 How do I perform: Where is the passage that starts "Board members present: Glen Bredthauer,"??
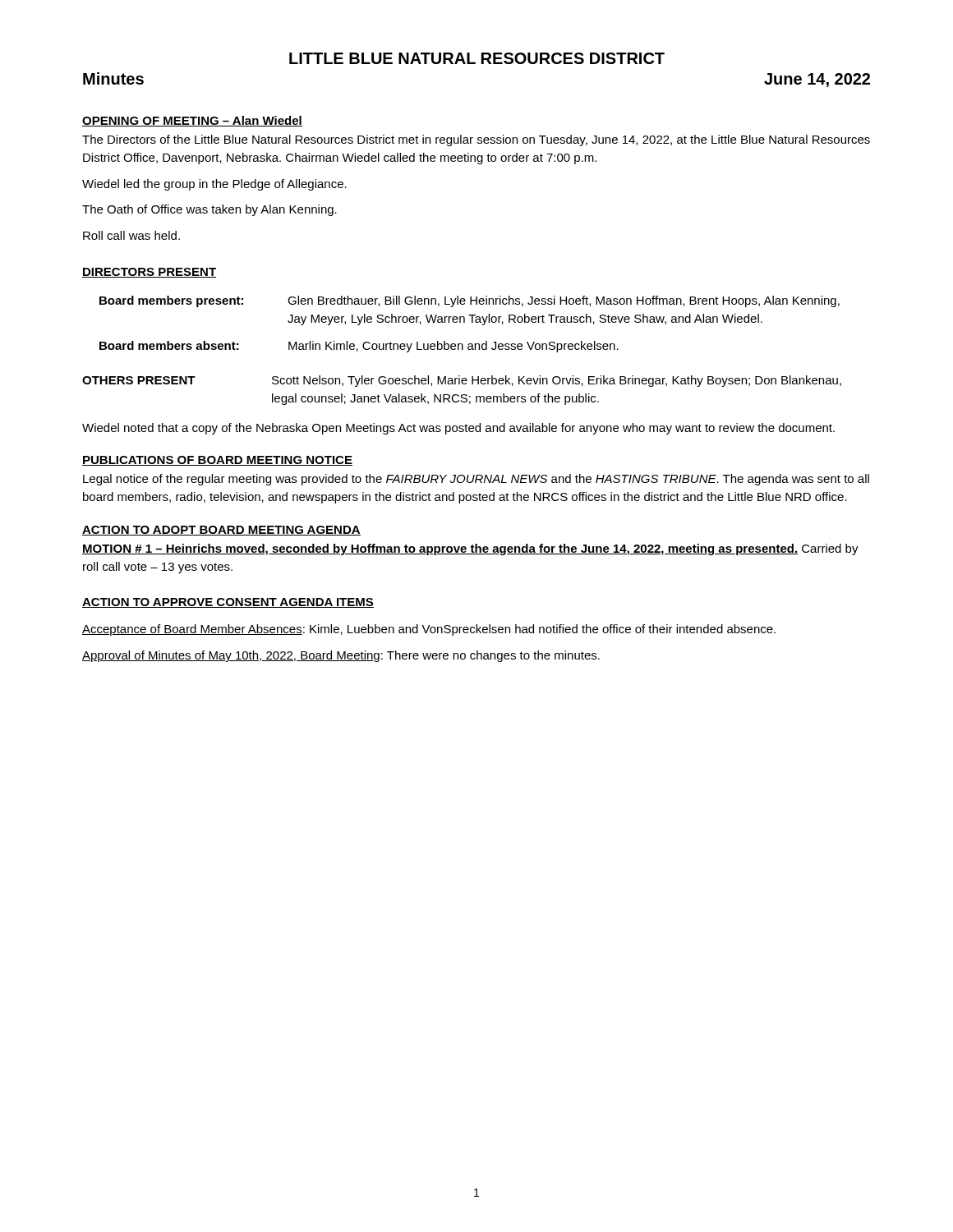476,323
